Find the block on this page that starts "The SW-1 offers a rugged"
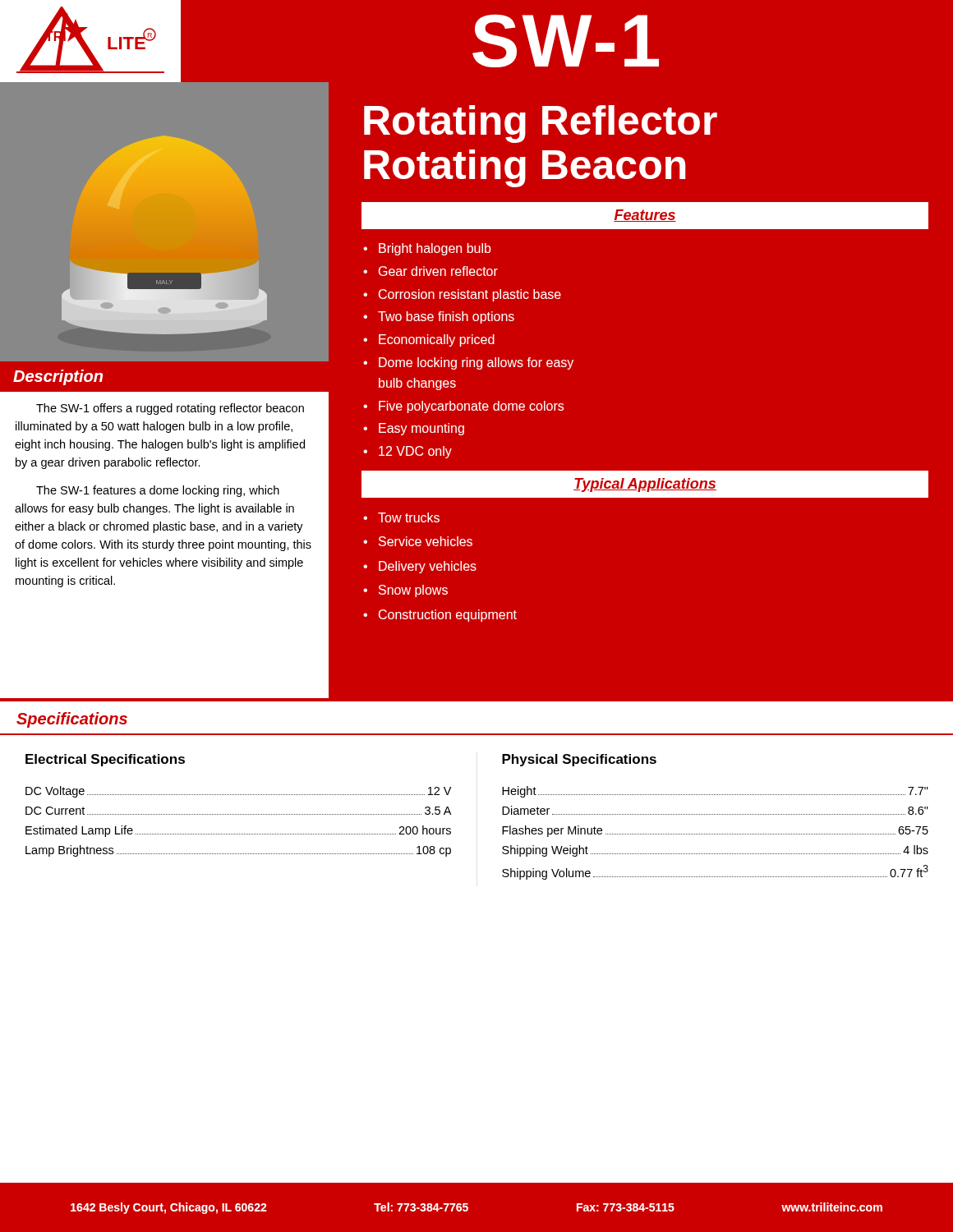This screenshot has width=953, height=1232. [x=164, y=495]
